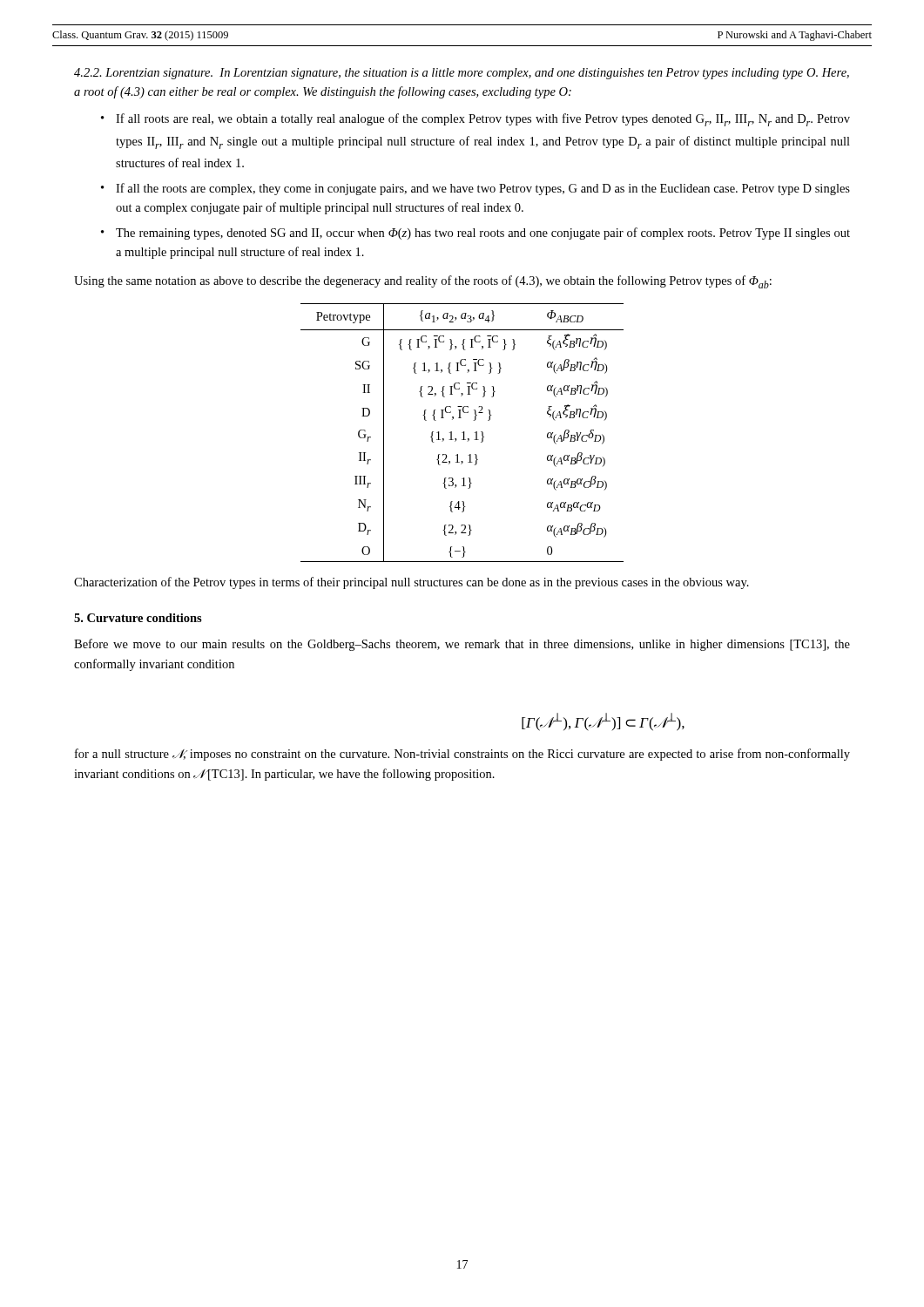Select the text block starting "Before we move to our main"
Image resolution: width=924 pixels, height=1307 pixels.
click(x=462, y=654)
